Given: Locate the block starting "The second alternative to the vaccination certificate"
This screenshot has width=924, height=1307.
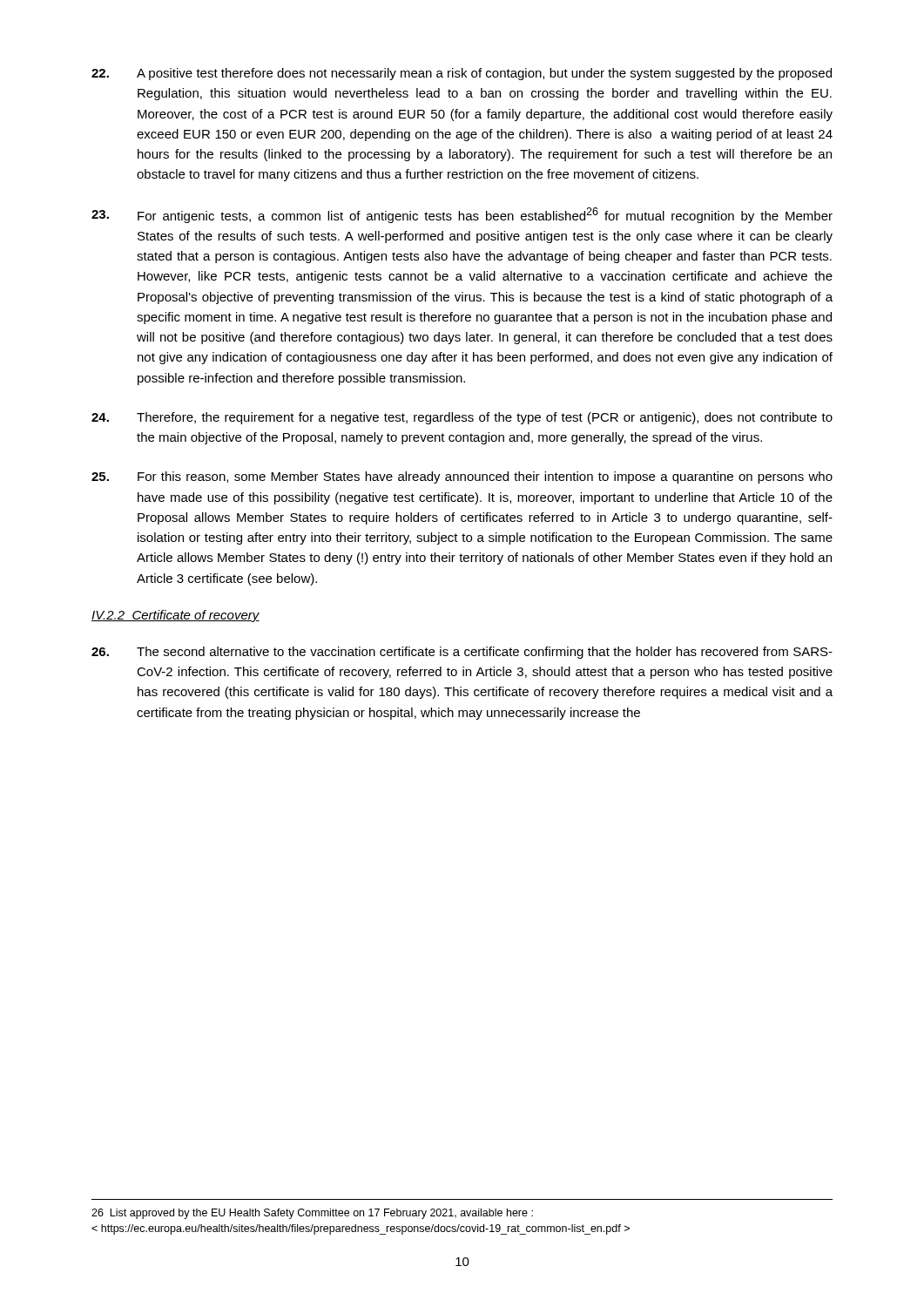Looking at the screenshot, I should click(x=462, y=682).
